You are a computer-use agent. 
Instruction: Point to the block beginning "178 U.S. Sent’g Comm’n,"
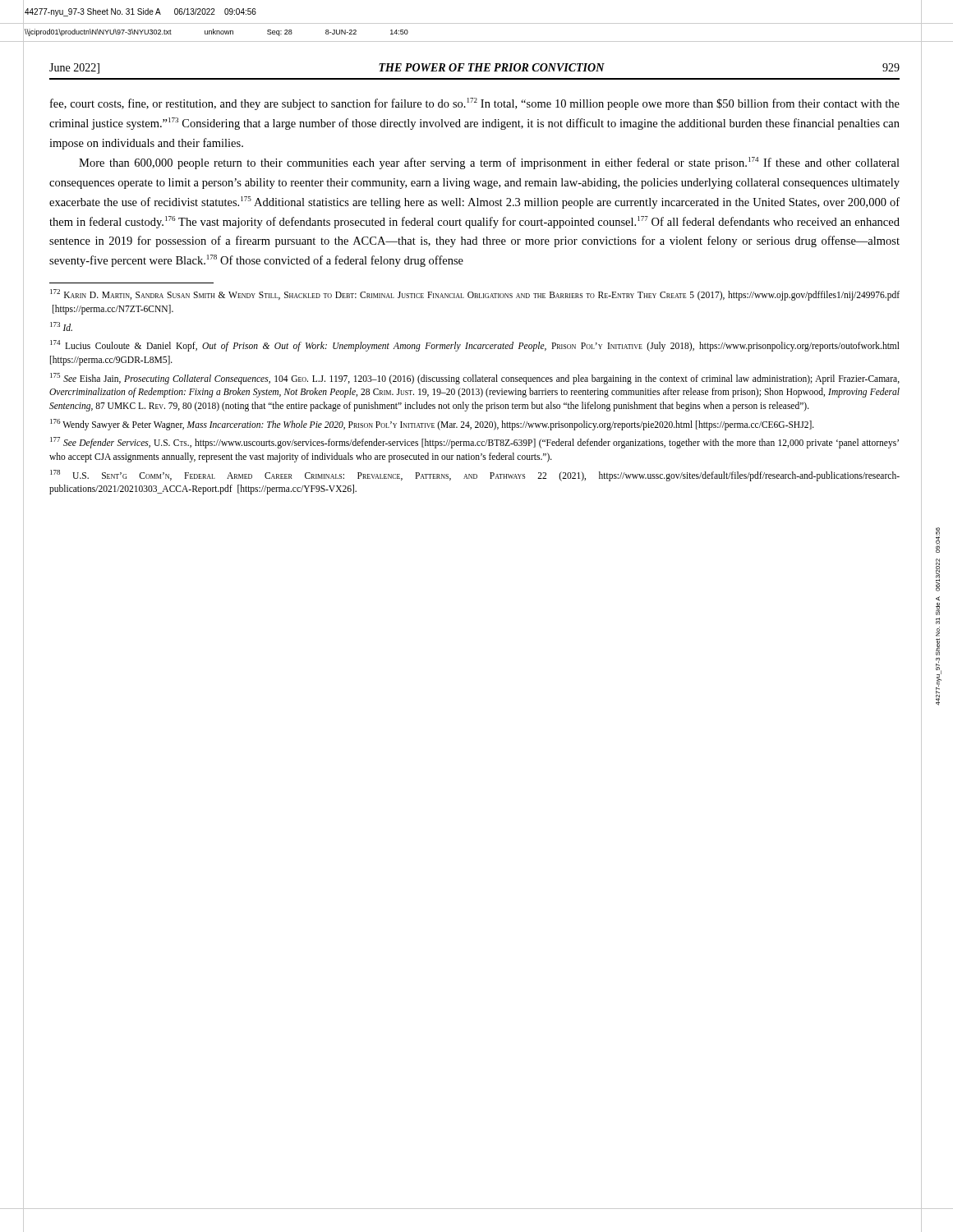click(474, 481)
